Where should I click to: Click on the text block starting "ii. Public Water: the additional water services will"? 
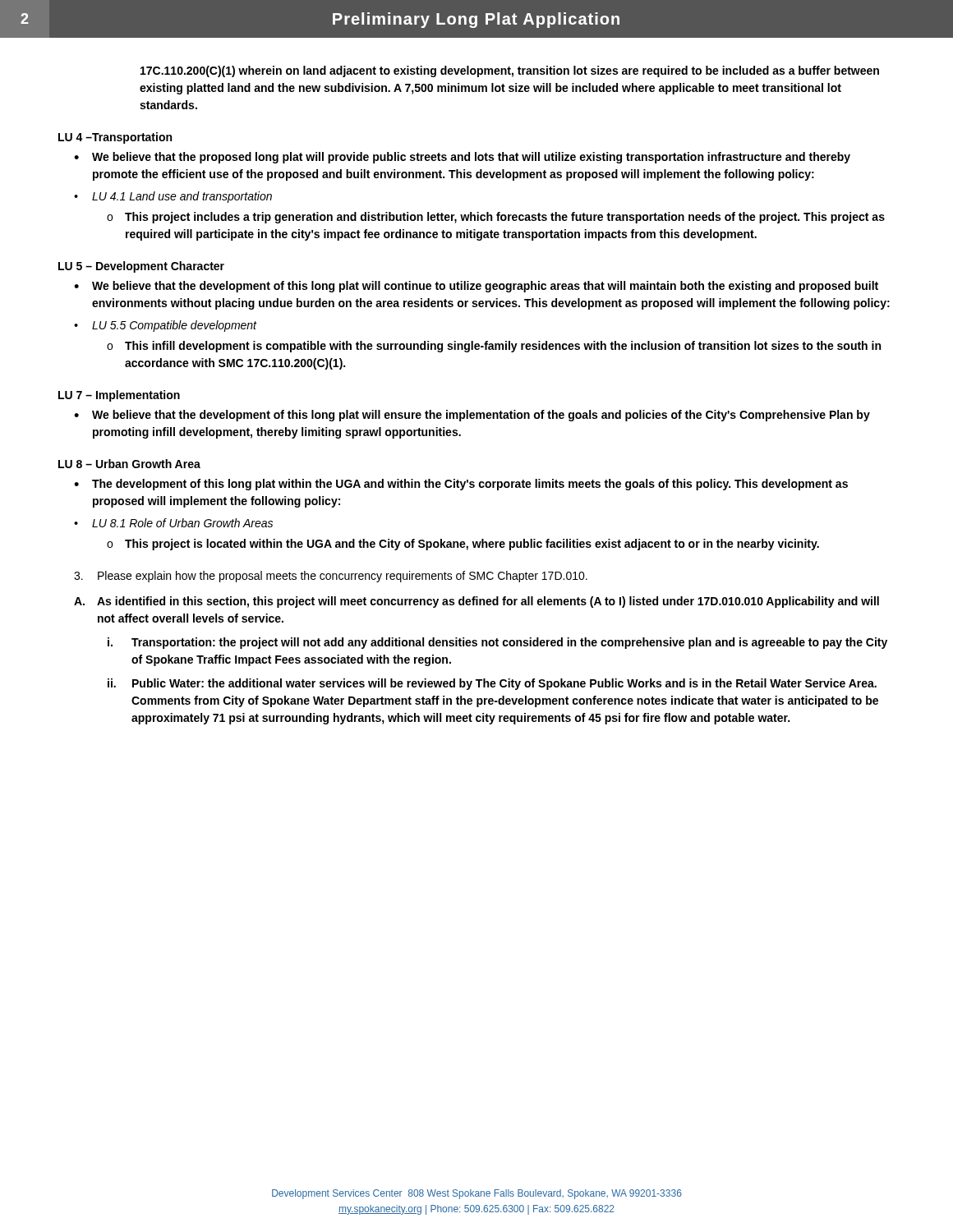pyautogui.click(x=501, y=701)
